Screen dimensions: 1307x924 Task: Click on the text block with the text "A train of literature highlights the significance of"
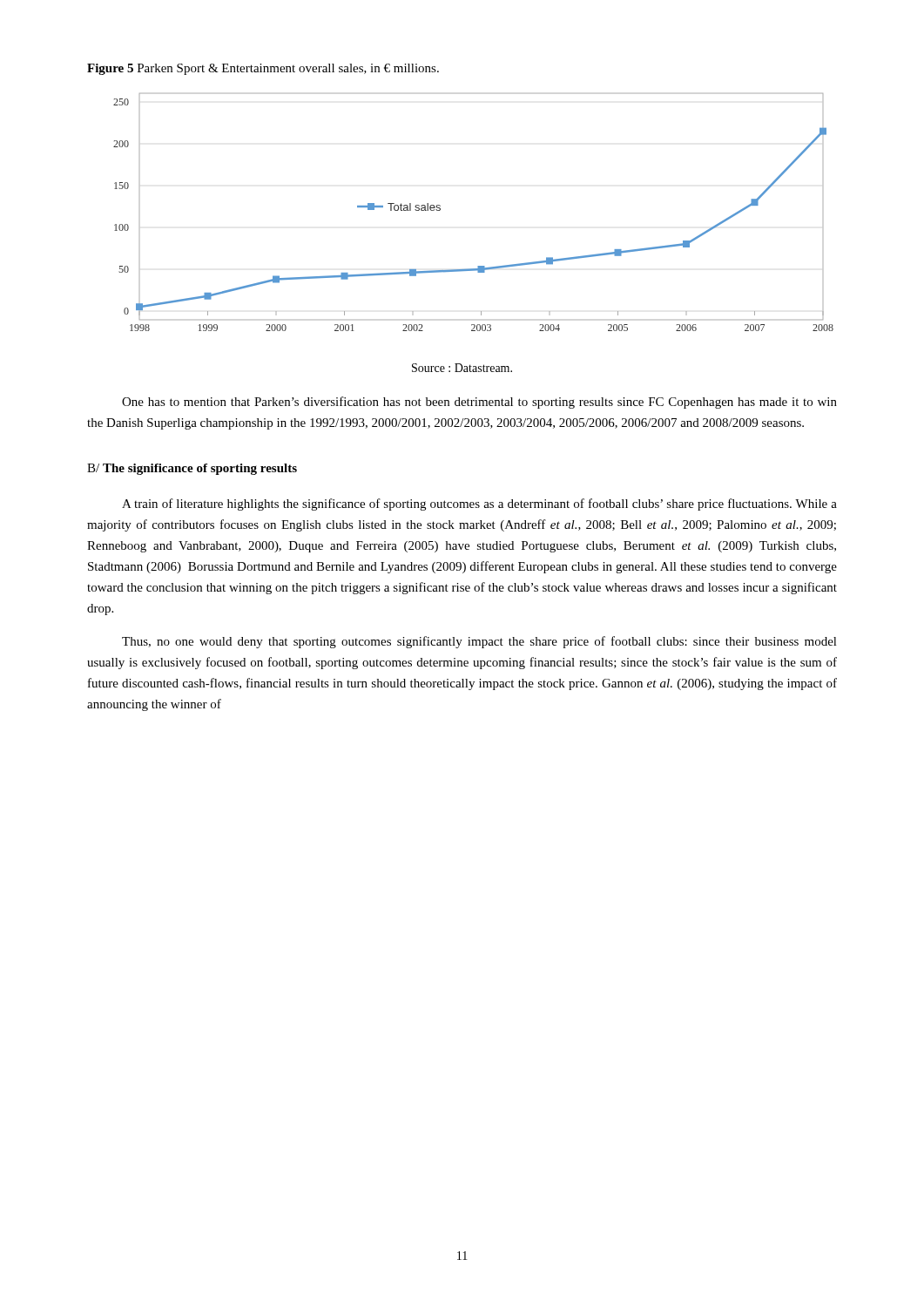[x=462, y=556]
